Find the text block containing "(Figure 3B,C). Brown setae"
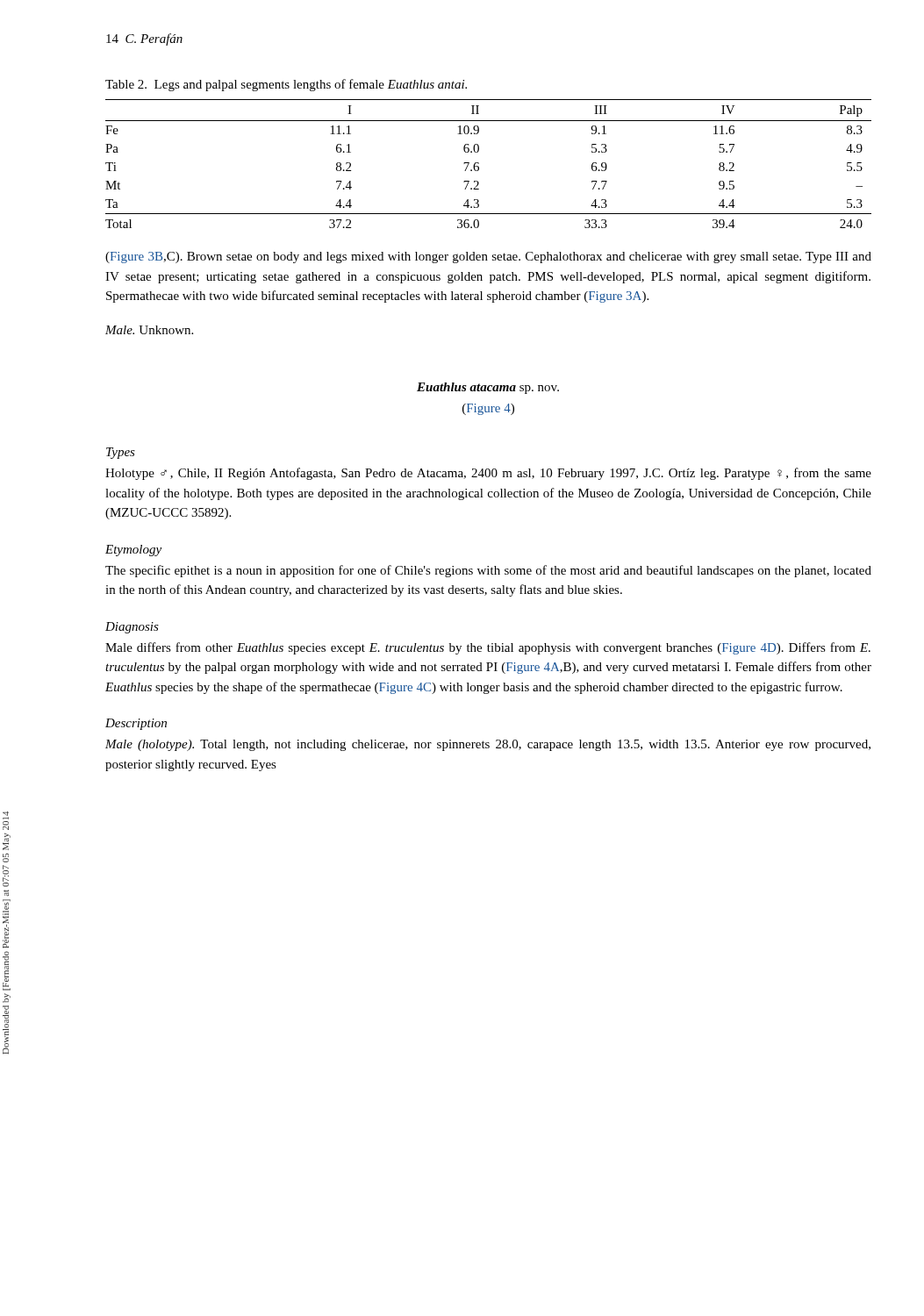 coord(488,276)
